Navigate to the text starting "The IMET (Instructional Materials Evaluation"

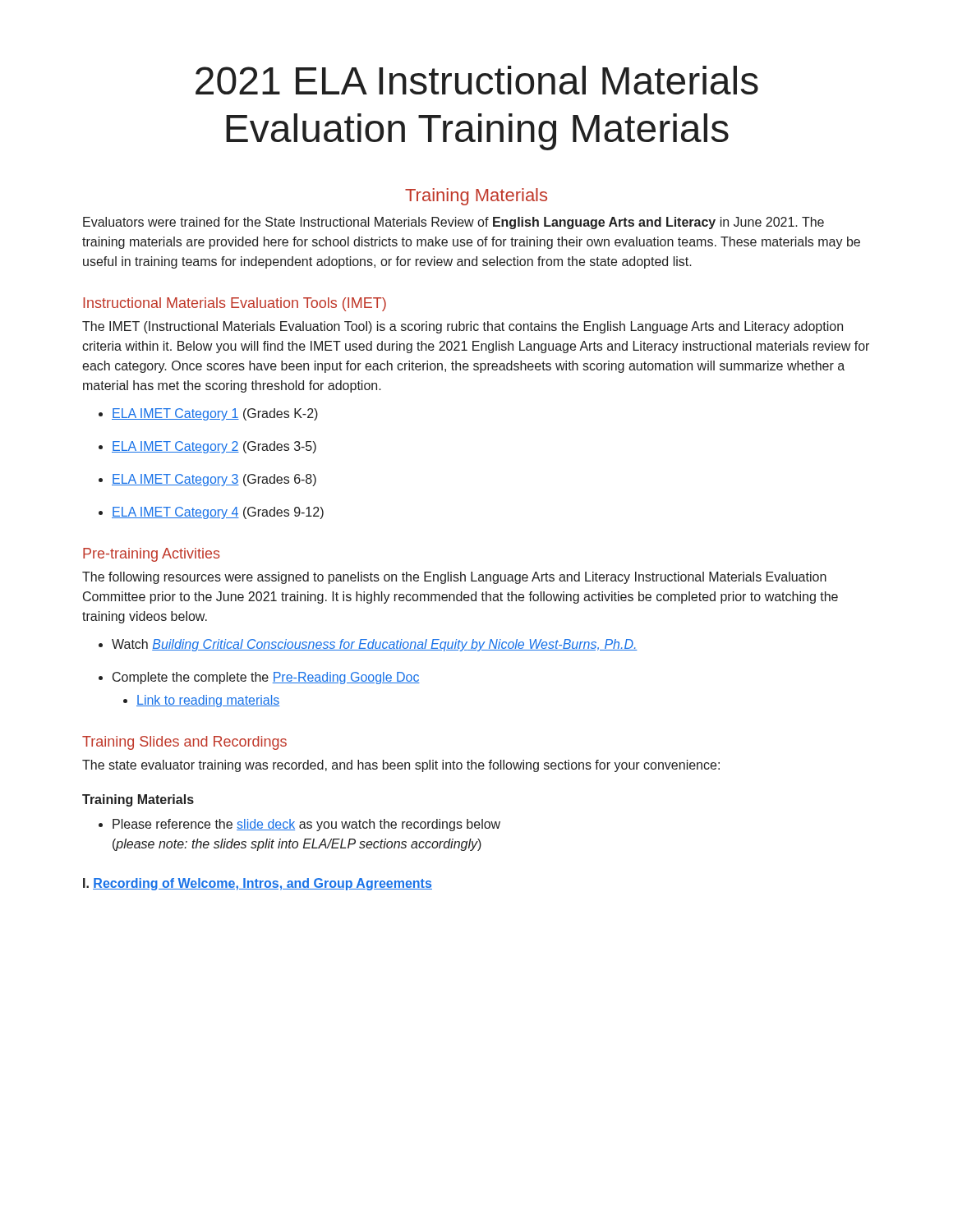476,357
